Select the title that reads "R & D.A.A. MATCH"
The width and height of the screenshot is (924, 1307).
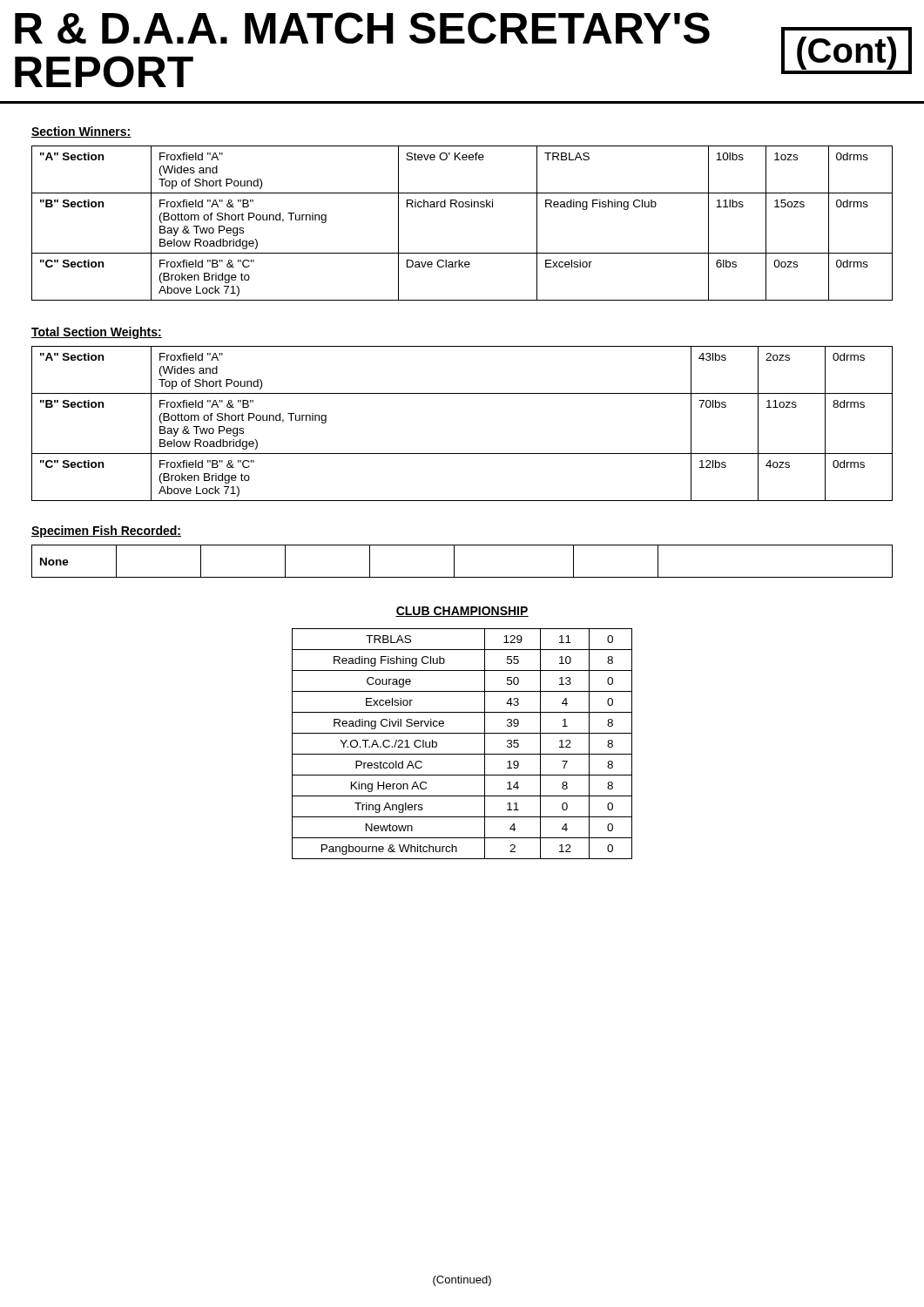pyautogui.click(x=462, y=51)
